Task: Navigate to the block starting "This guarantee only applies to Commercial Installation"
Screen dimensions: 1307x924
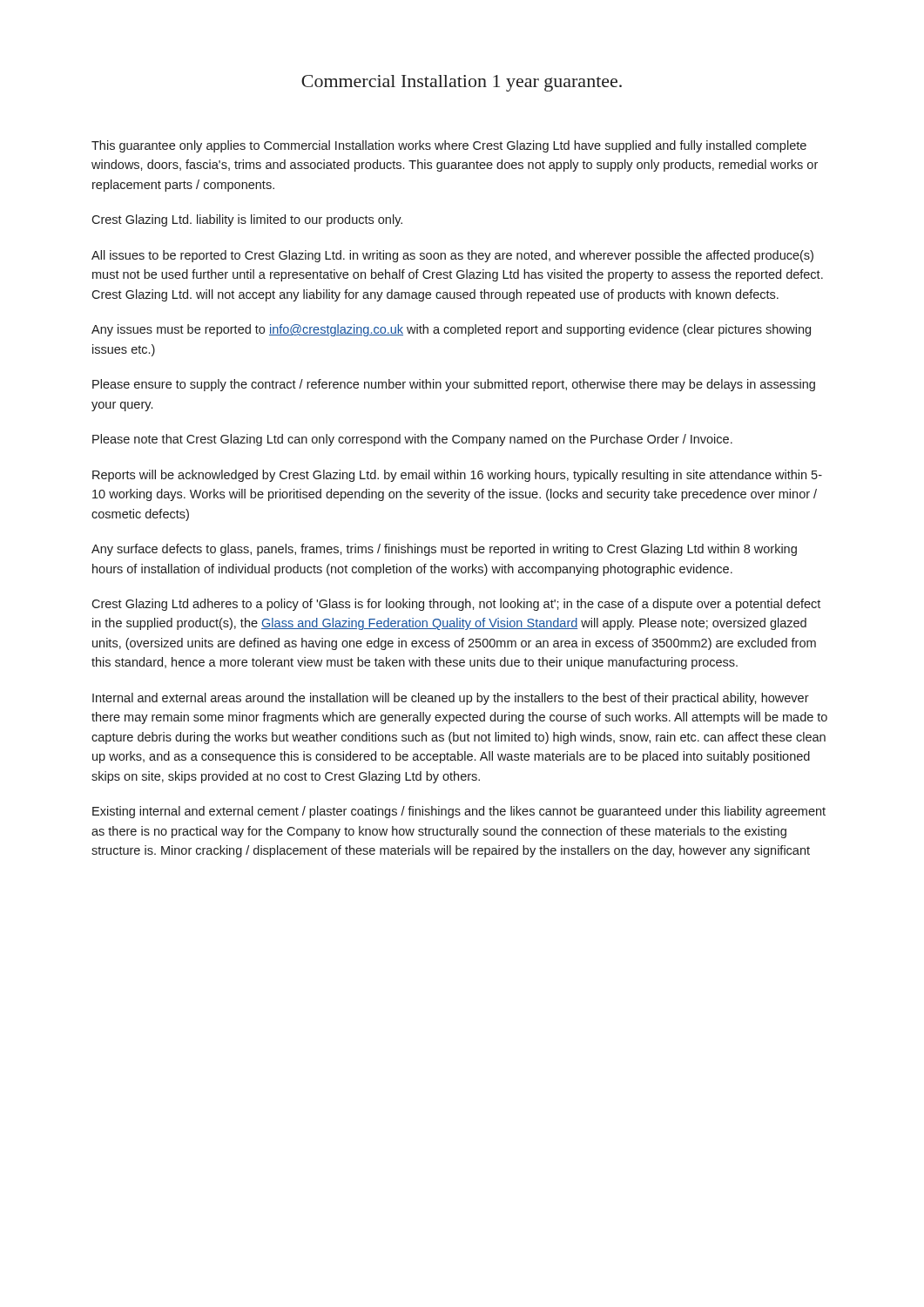Action: click(x=455, y=165)
